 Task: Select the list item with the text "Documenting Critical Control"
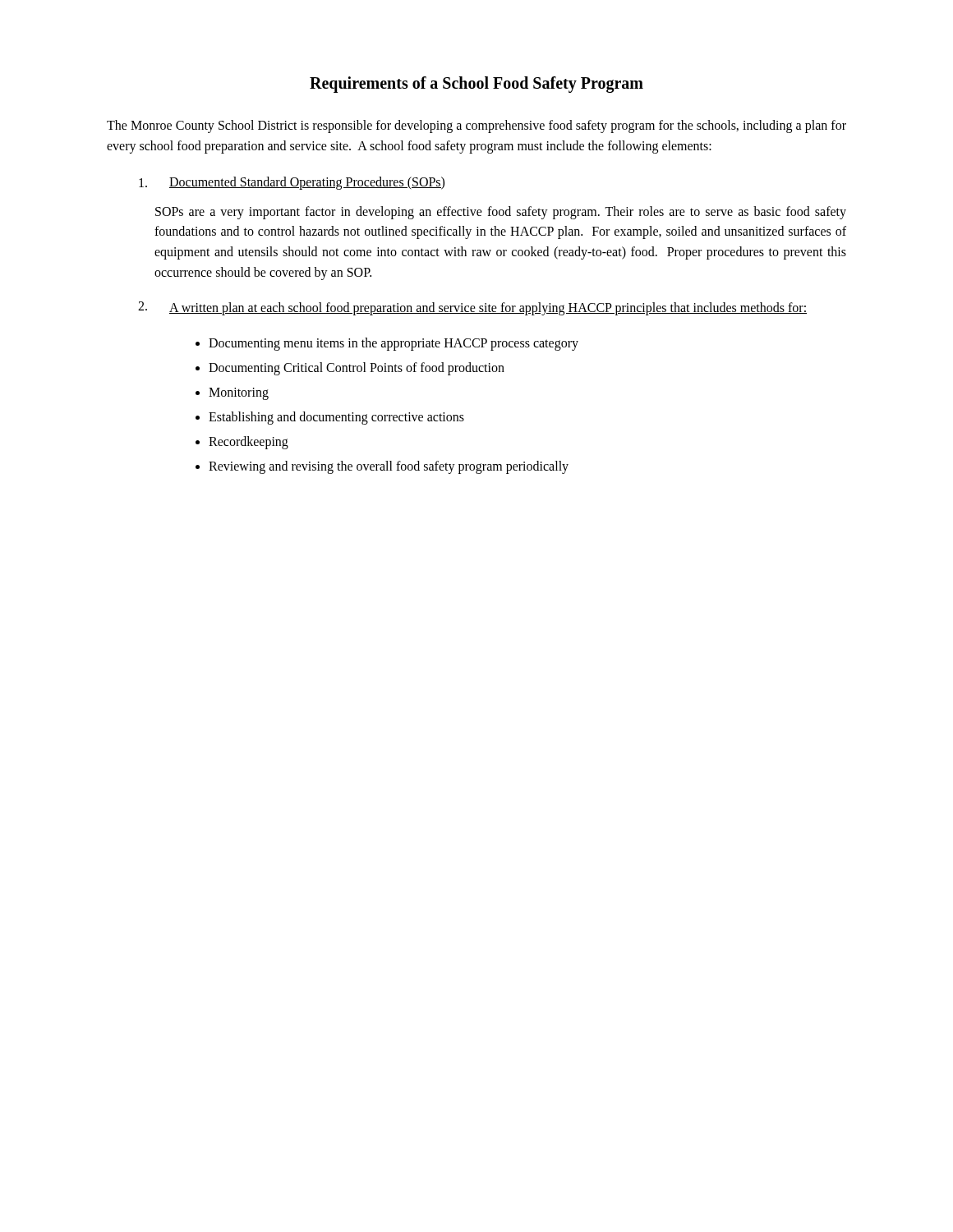[x=357, y=367]
